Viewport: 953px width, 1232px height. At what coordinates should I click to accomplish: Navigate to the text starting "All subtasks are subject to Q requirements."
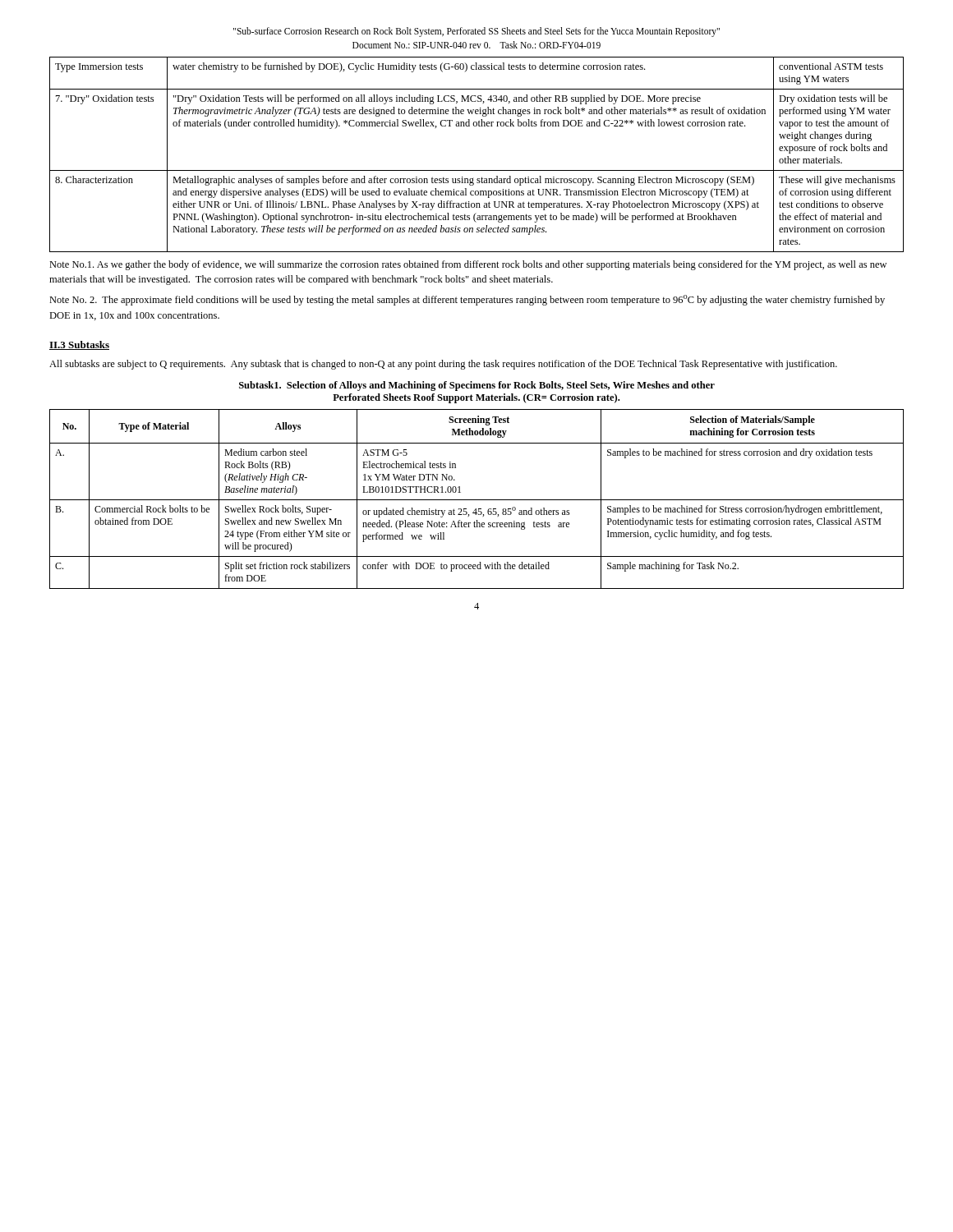(443, 364)
